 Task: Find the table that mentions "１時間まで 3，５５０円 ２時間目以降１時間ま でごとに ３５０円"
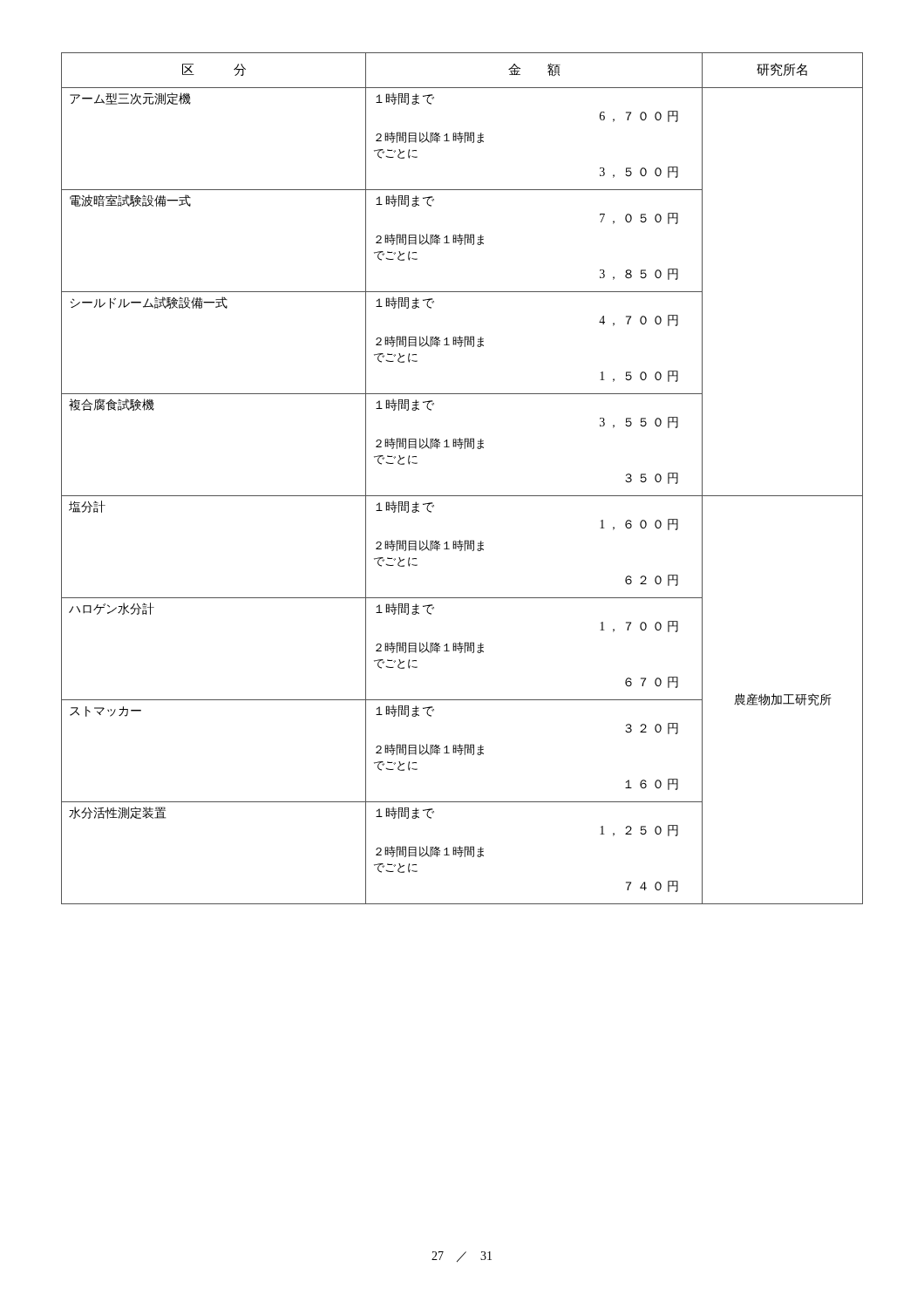point(462,478)
